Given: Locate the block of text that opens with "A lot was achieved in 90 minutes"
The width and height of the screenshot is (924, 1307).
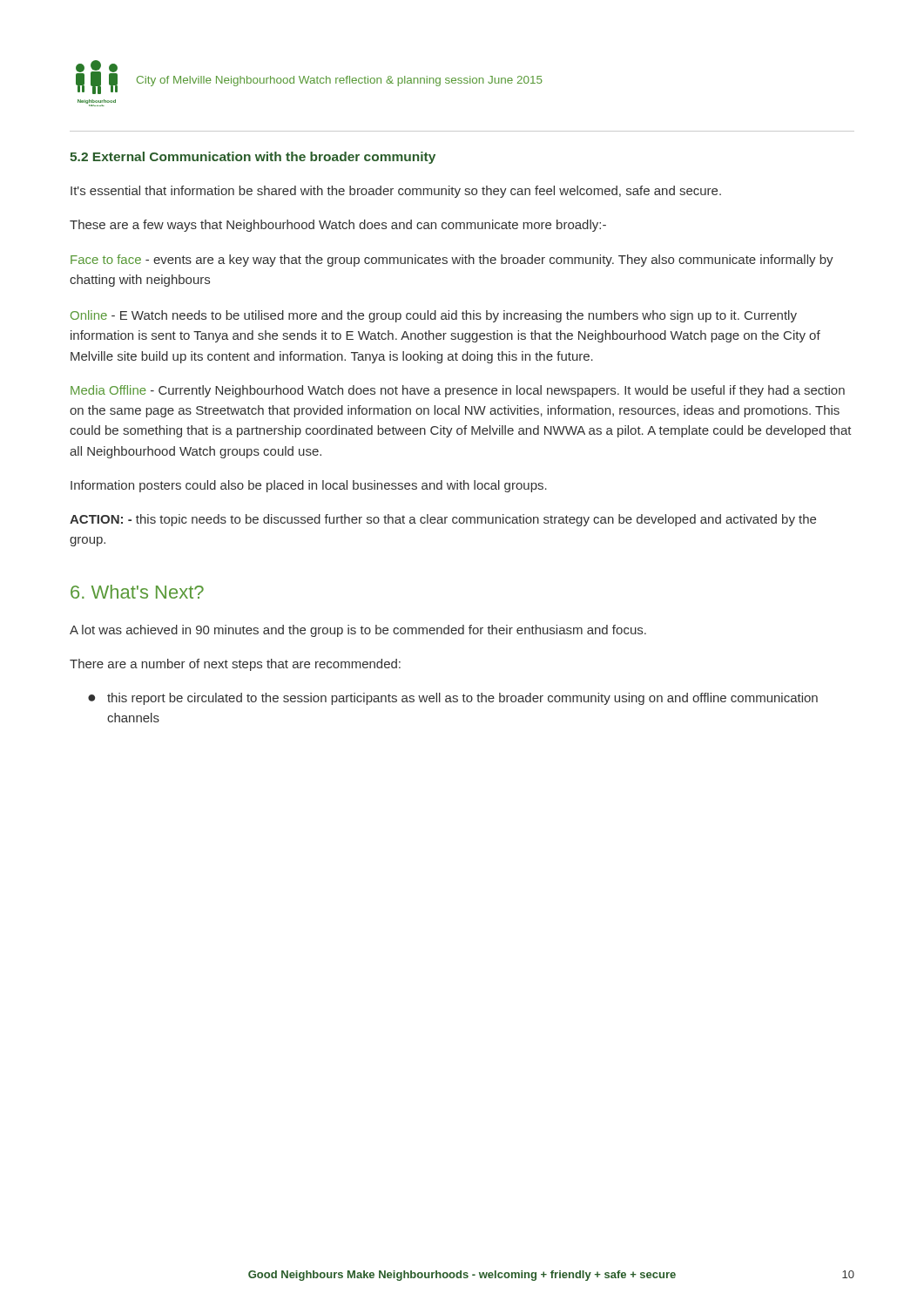Looking at the screenshot, I should coord(358,629).
